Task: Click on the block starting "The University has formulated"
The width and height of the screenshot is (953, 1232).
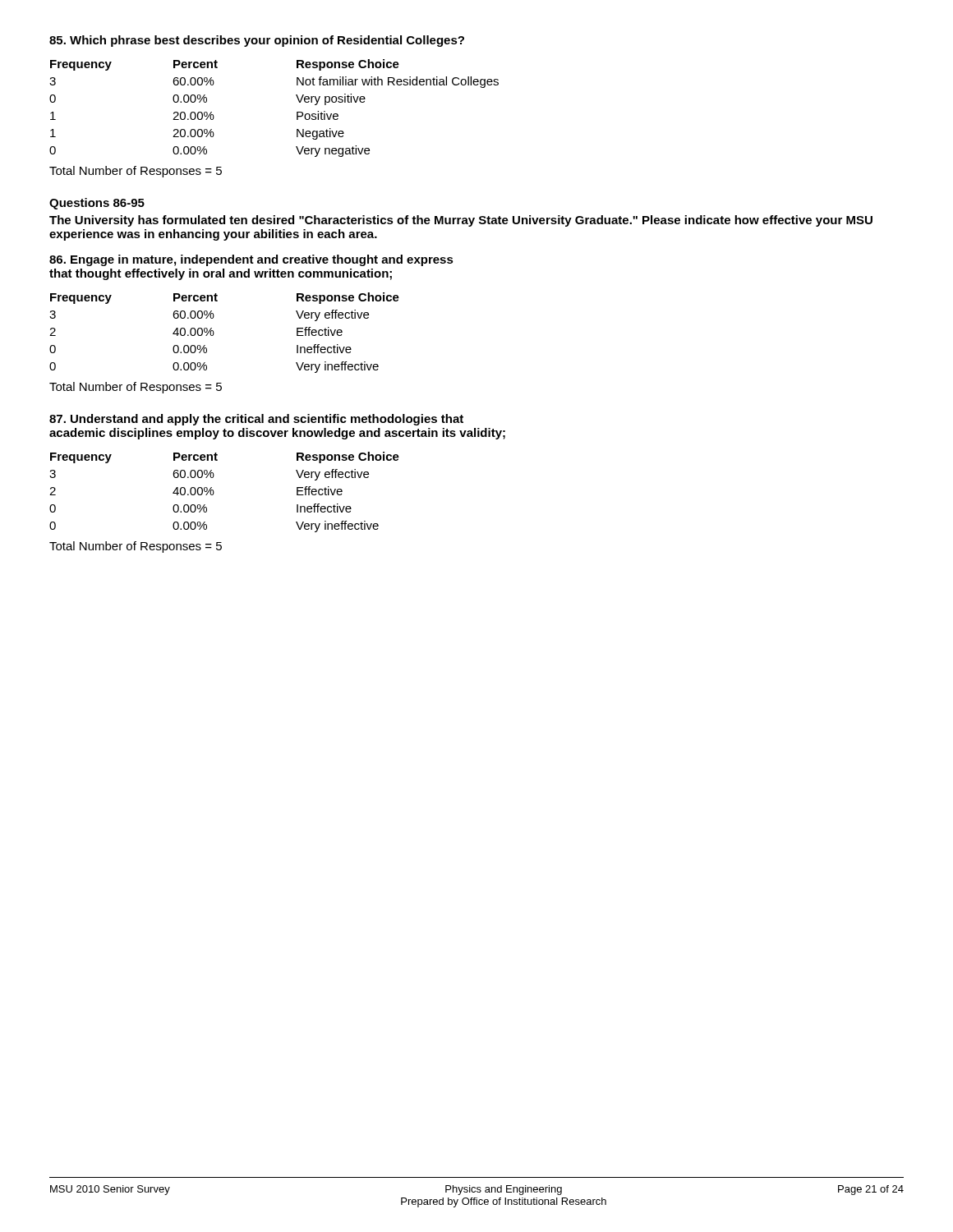Action: pyautogui.click(x=461, y=227)
